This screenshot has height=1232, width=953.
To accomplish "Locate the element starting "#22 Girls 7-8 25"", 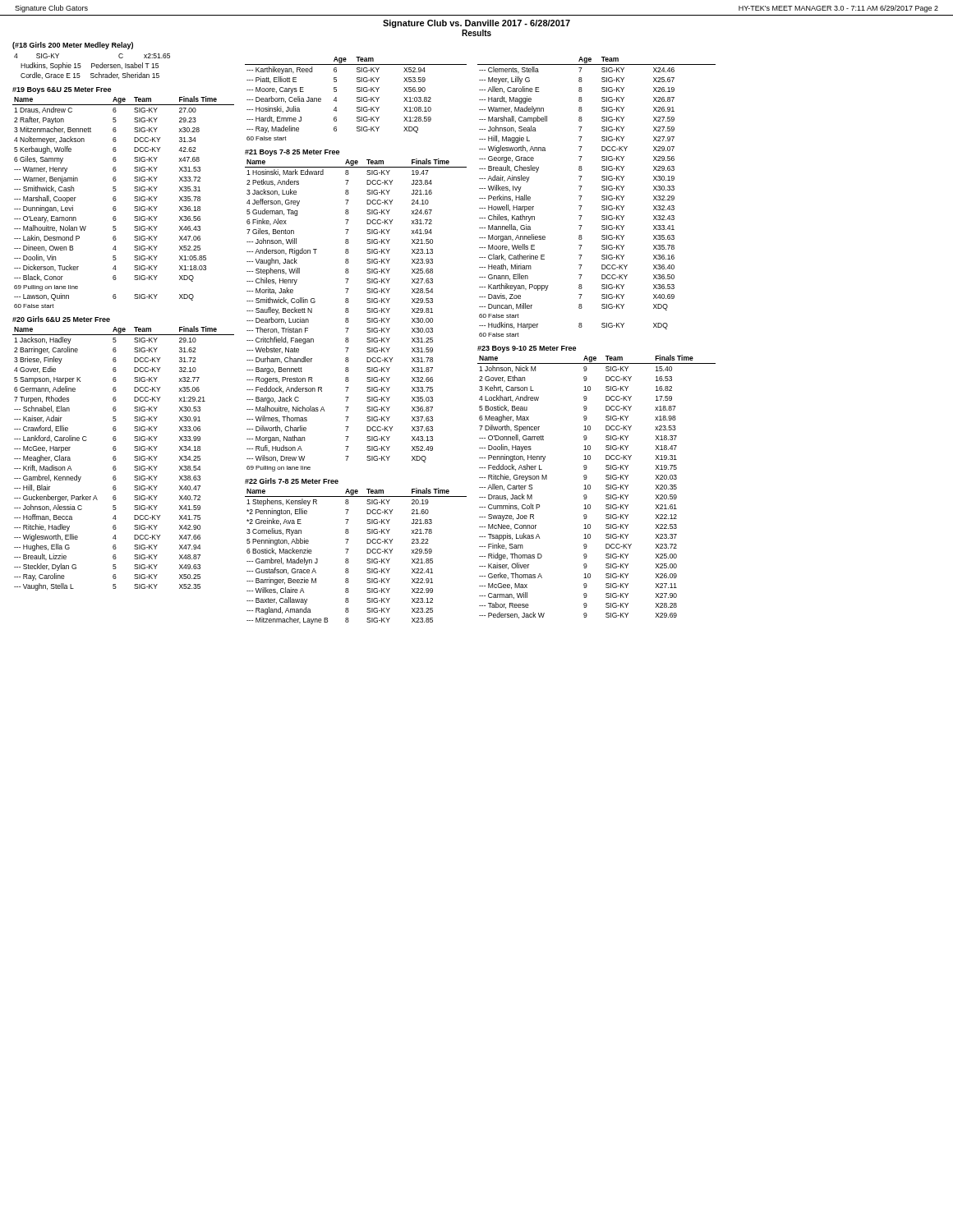I will [x=292, y=481].
